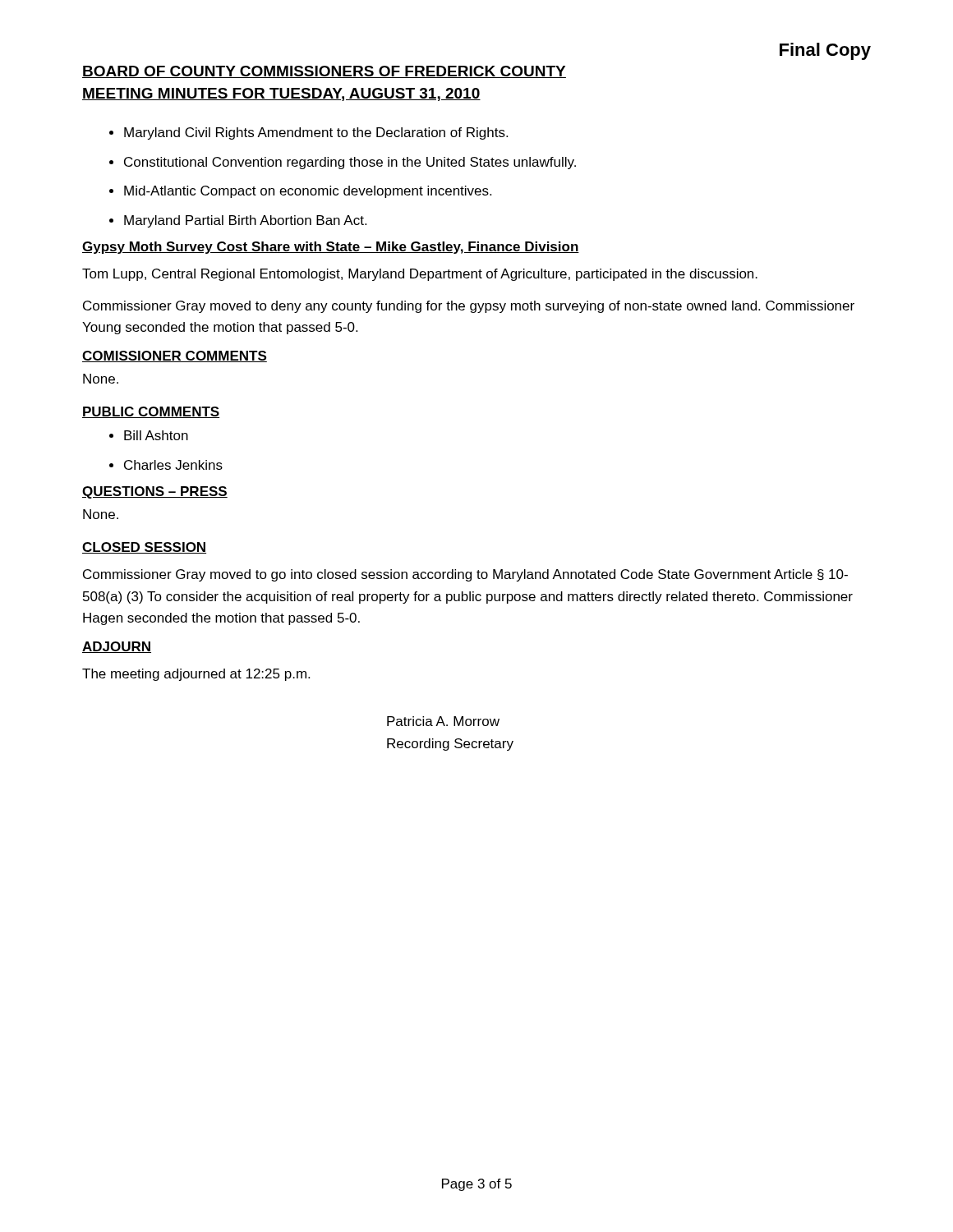
Task: Locate the text starting "Patricia A. Morrow Recording Secretary"
Action: (x=450, y=732)
